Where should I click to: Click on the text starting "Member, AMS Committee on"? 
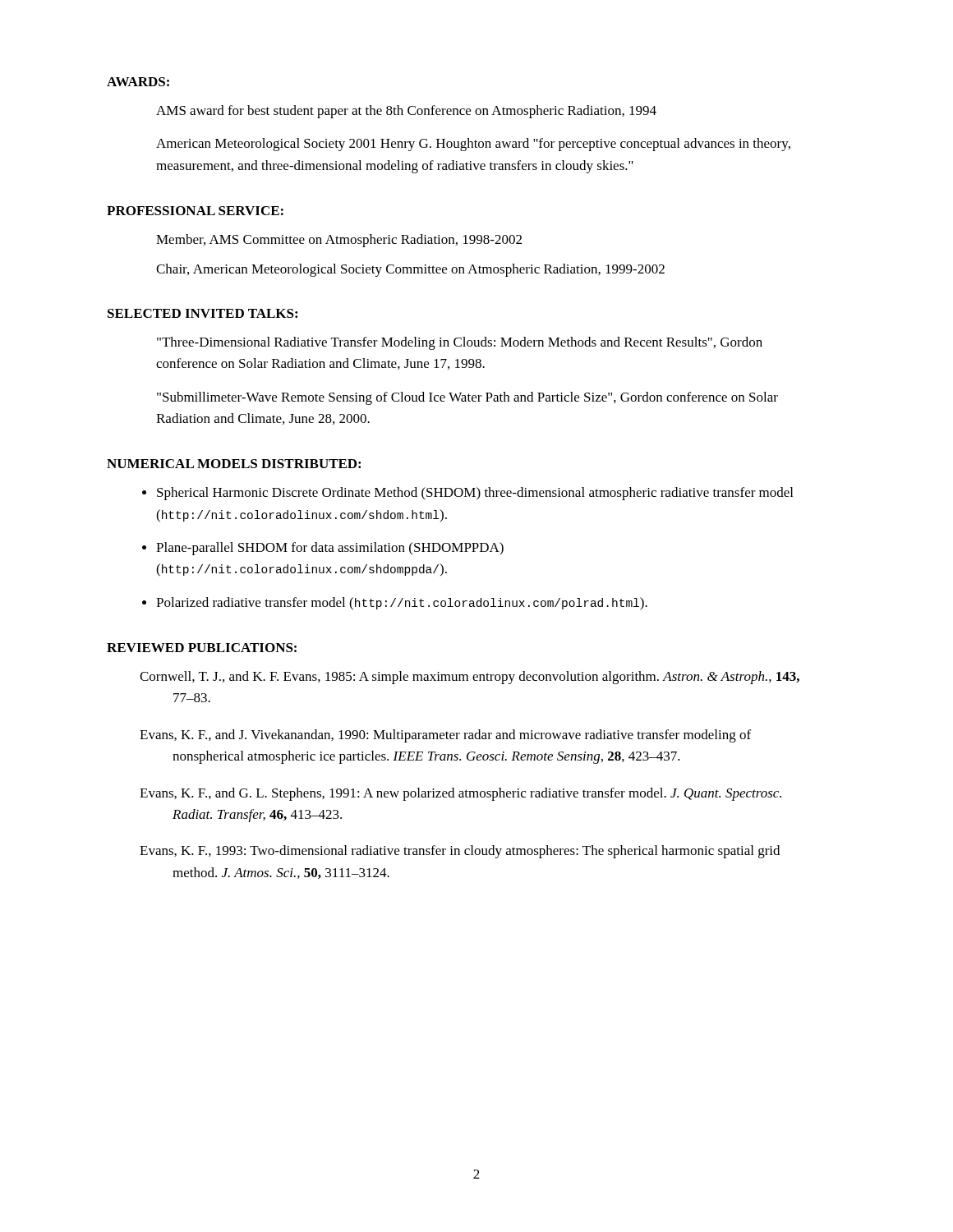(339, 239)
